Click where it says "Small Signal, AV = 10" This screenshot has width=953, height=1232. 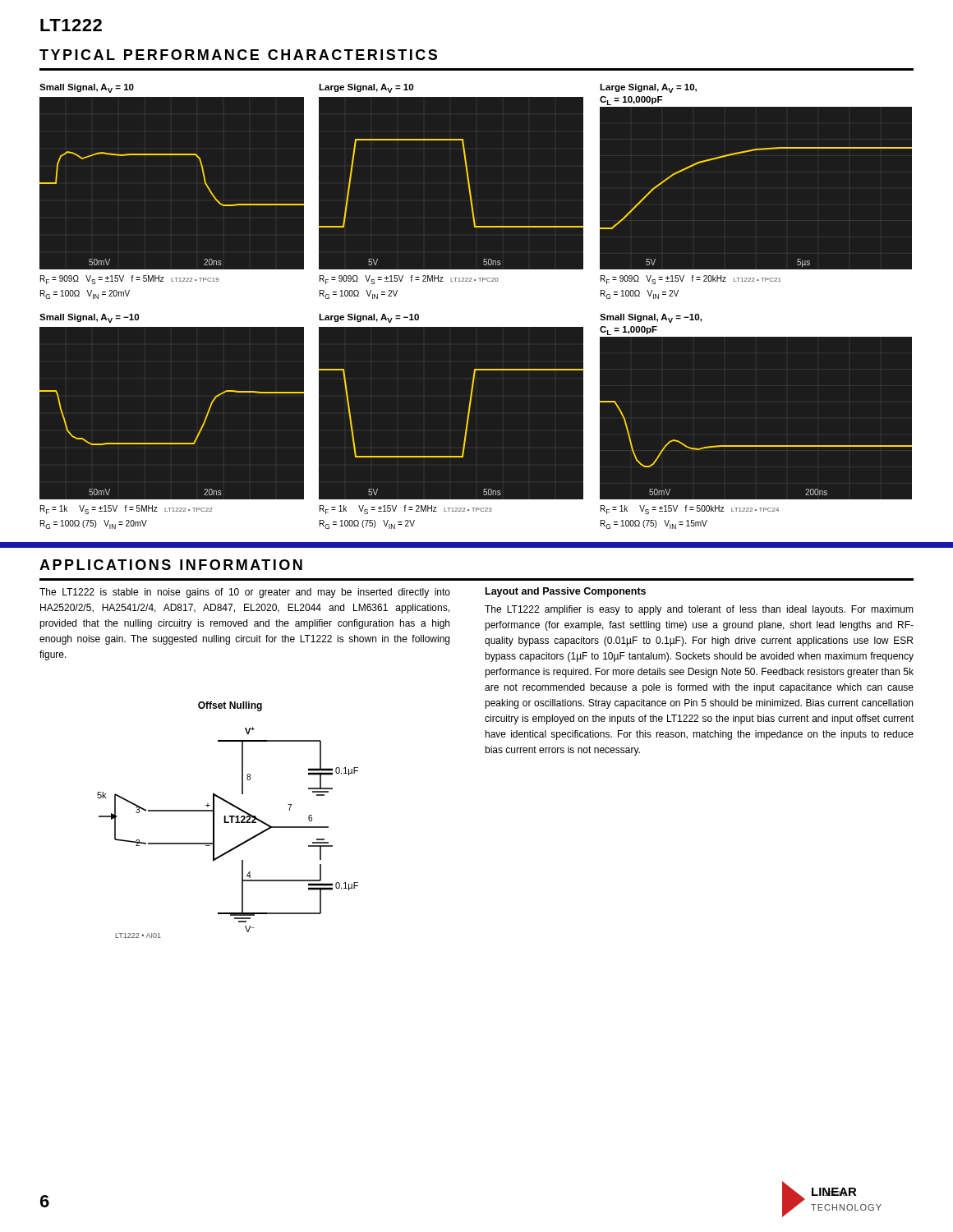(x=87, y=88)
